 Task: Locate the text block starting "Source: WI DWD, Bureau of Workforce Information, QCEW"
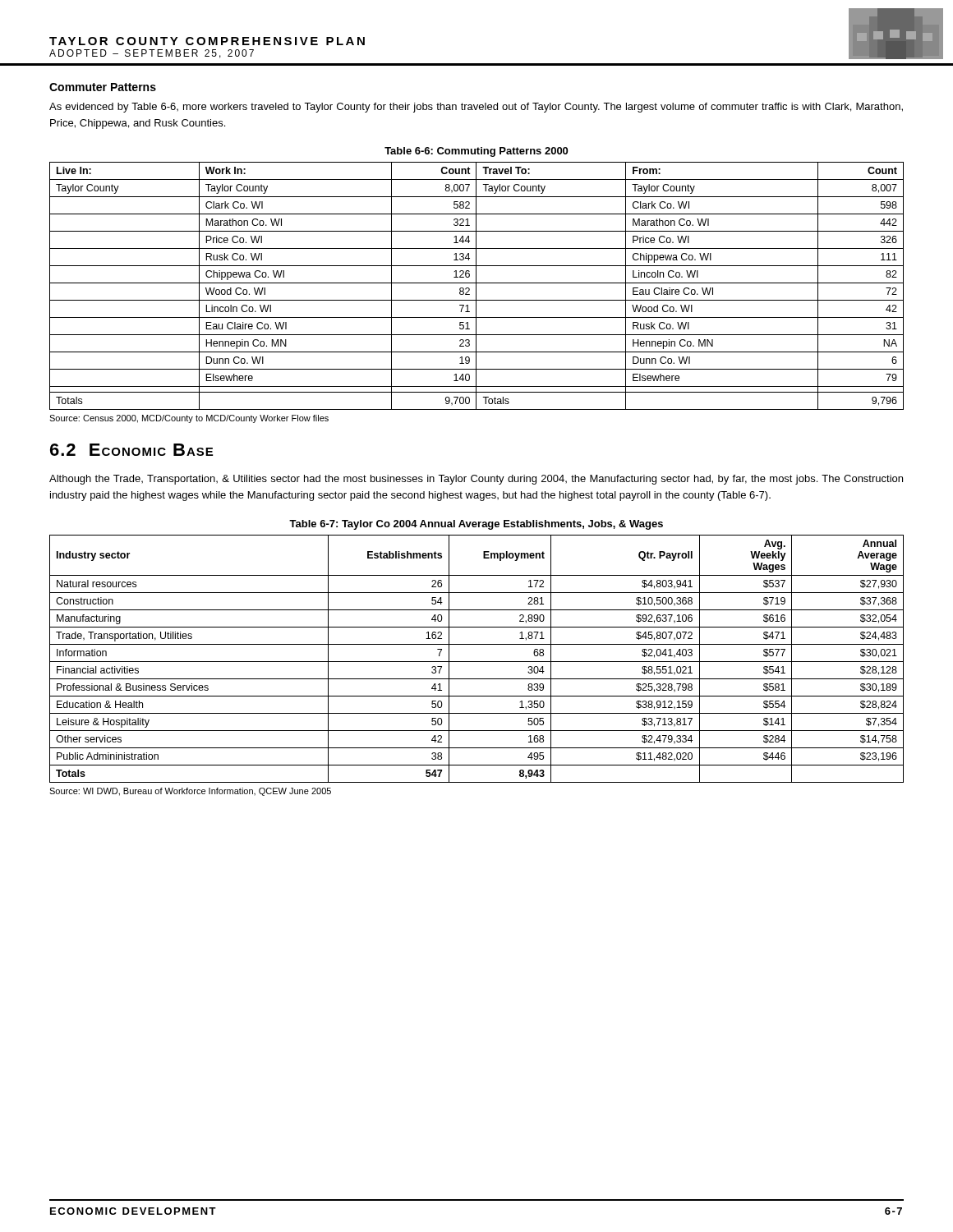click(x=190, y=791)
